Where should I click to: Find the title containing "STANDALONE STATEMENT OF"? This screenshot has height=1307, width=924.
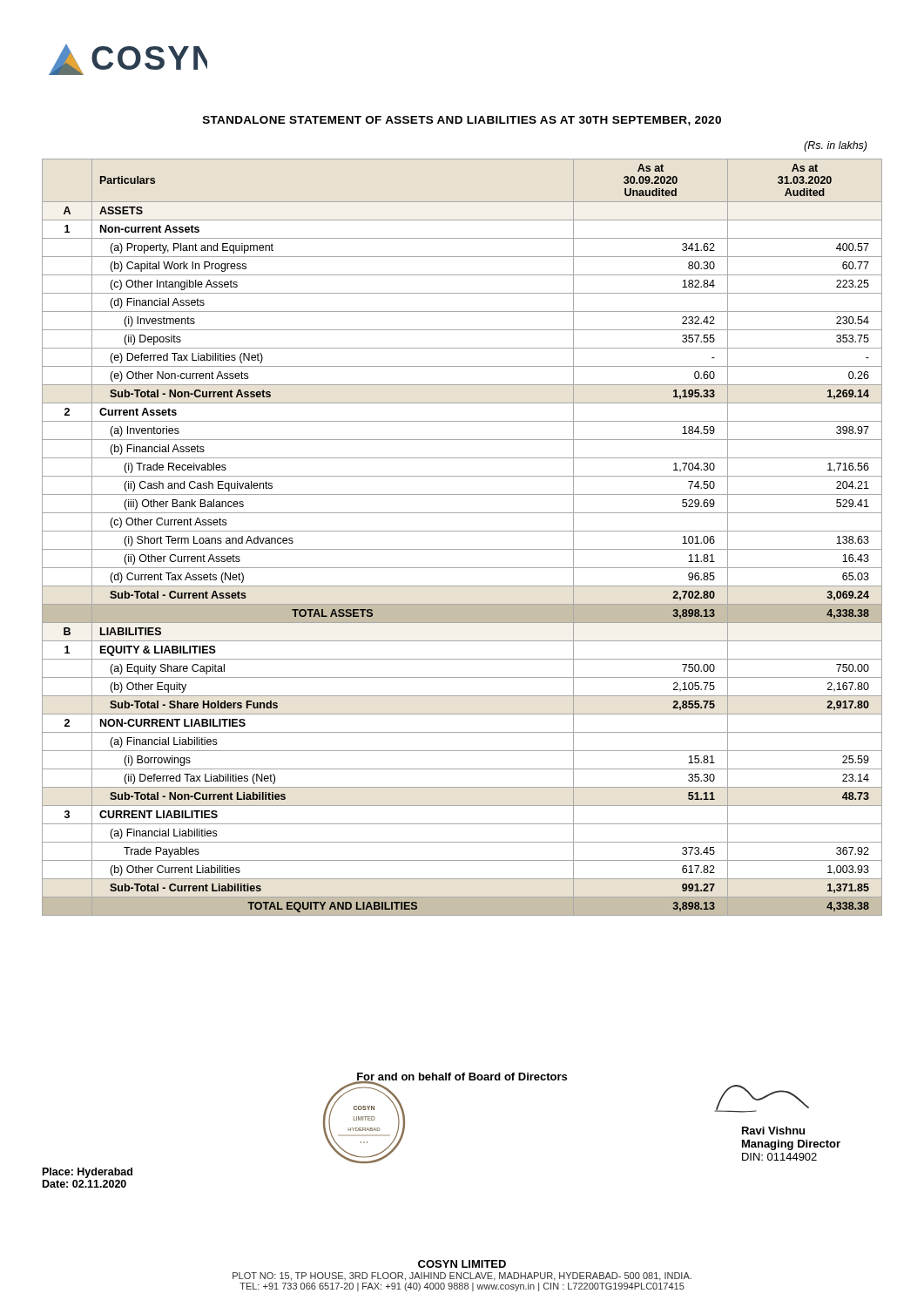(462, 120)
